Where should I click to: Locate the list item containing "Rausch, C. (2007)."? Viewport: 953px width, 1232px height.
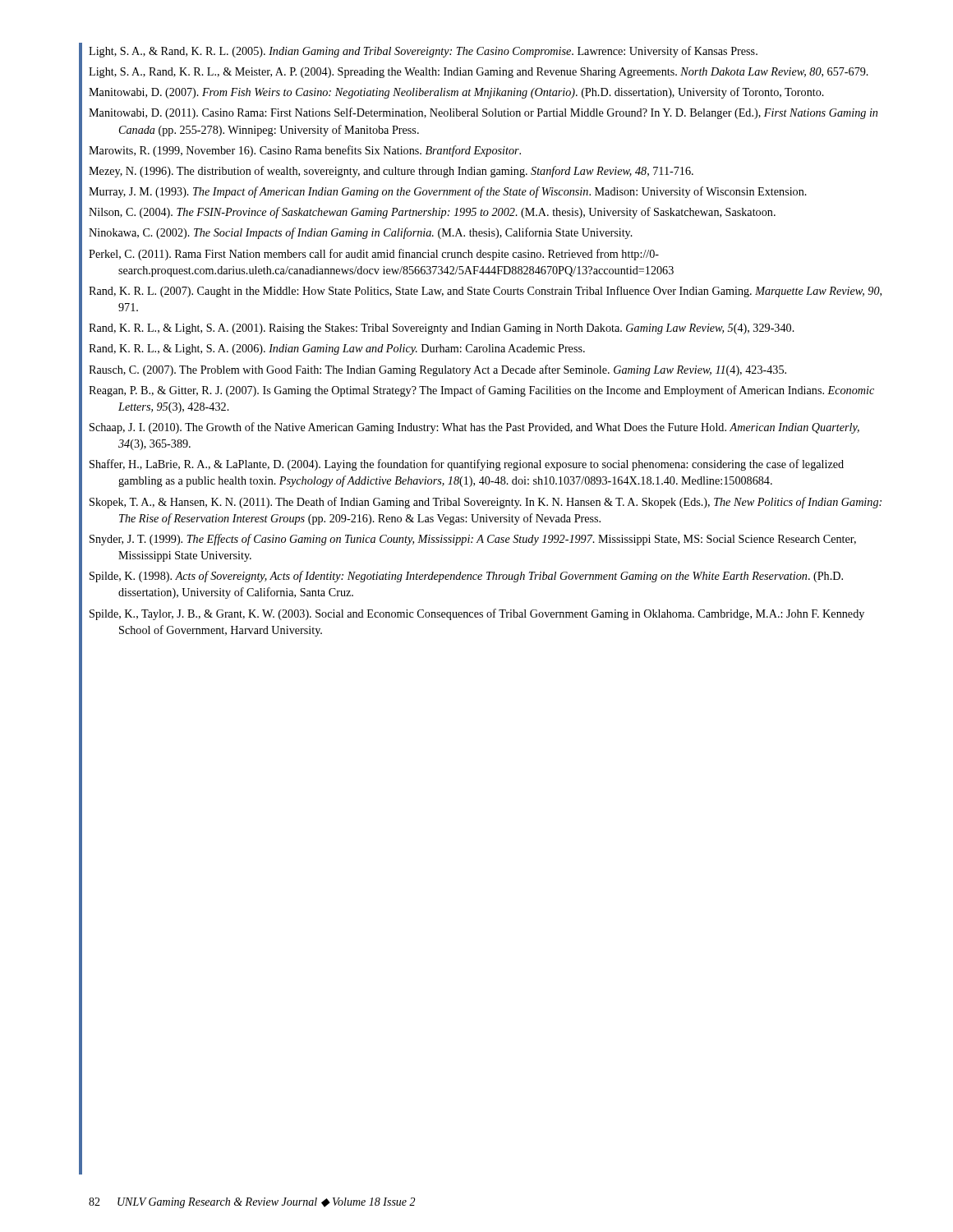tap(438, 369)
